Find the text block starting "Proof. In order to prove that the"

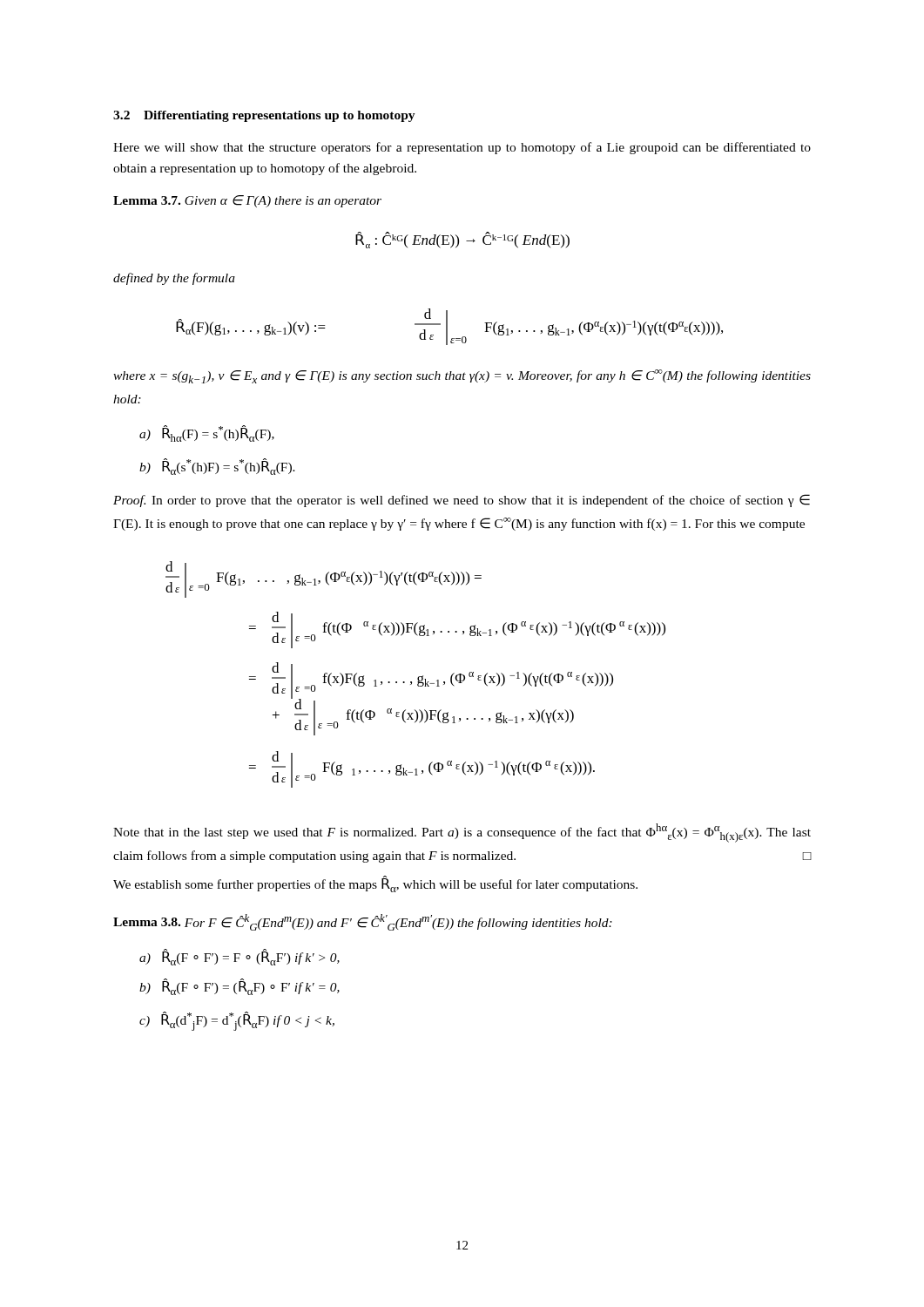(x=462, y=512)
